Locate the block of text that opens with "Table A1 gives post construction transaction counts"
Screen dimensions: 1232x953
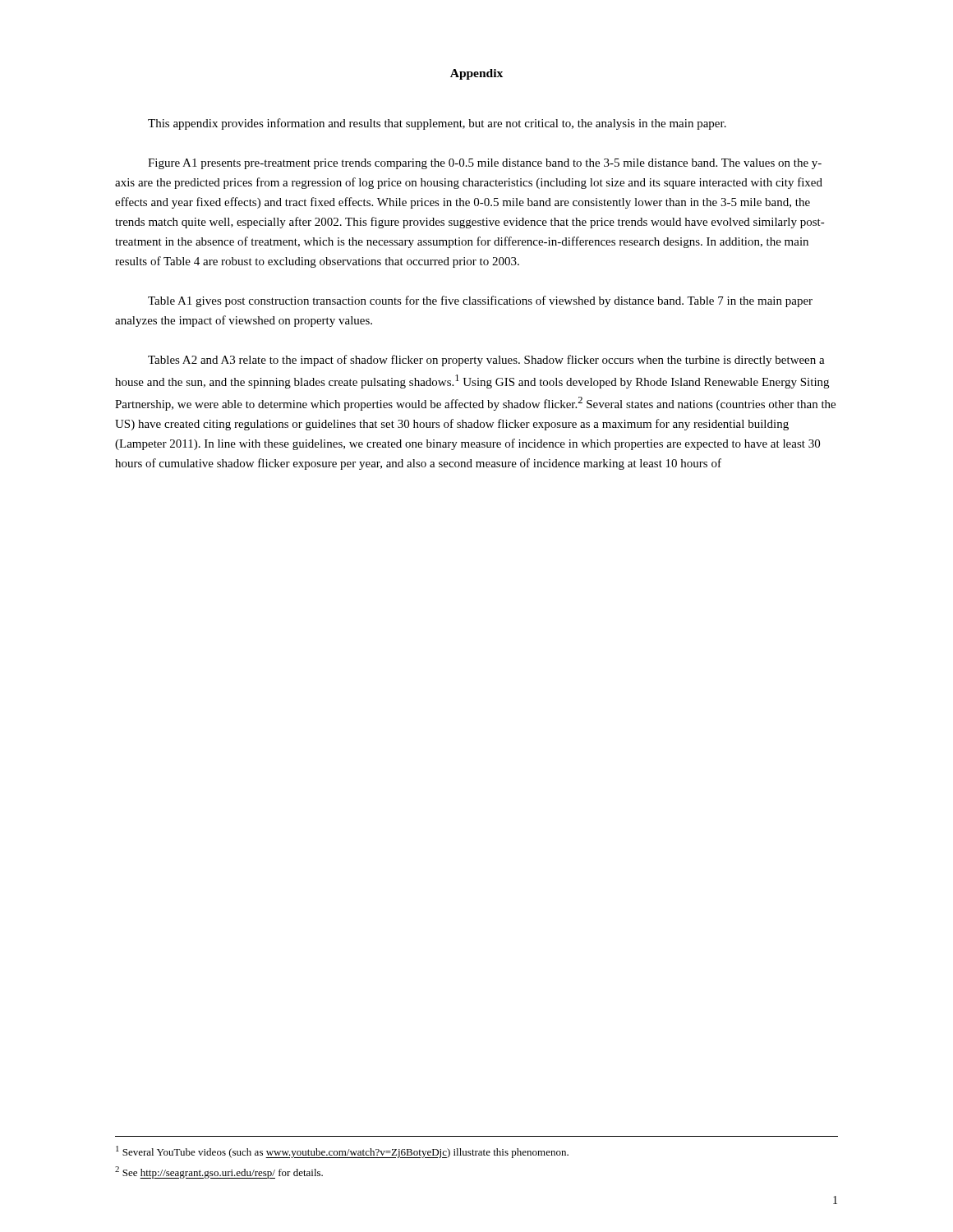[476, 310]
